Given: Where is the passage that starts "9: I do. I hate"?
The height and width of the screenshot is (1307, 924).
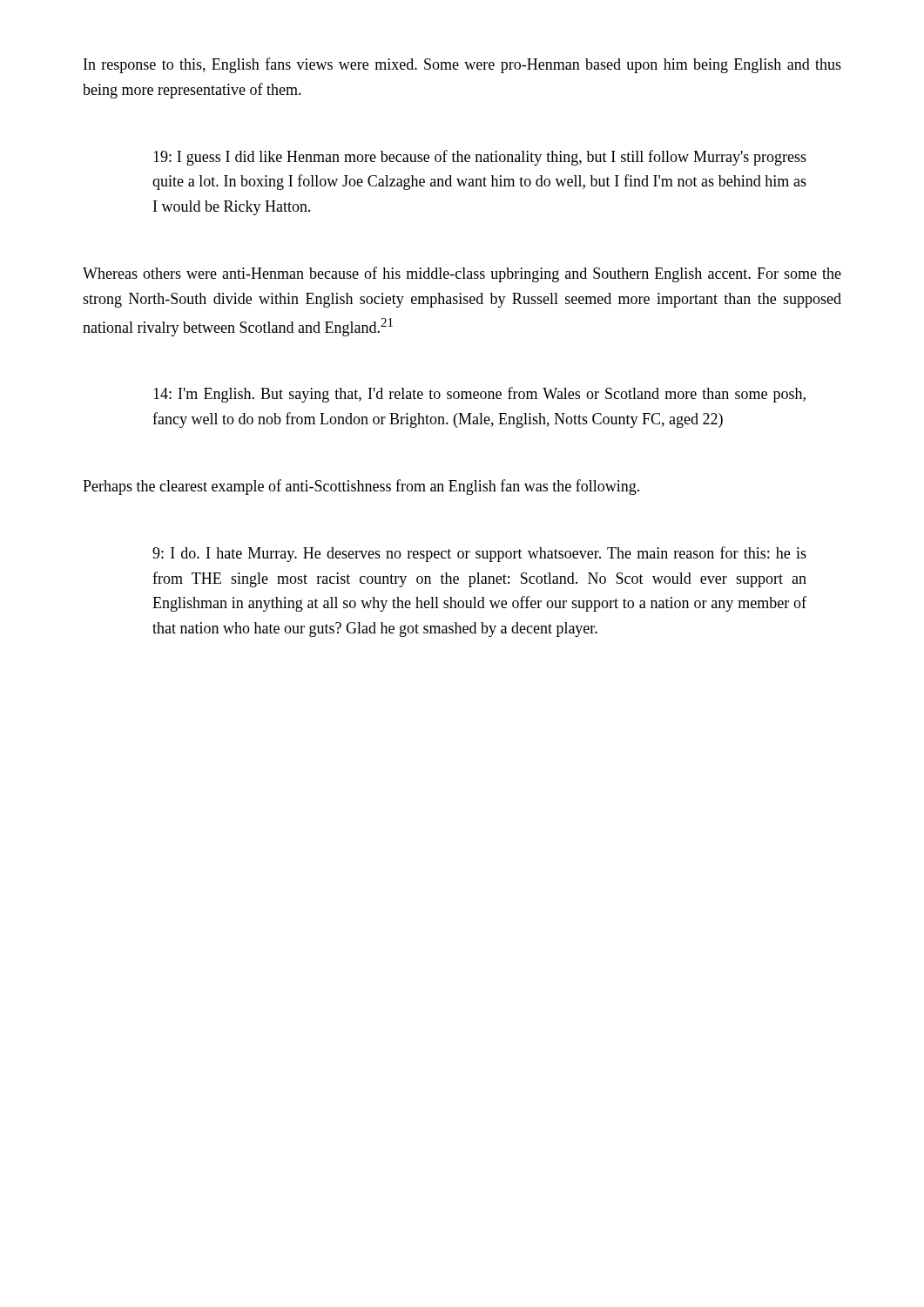Looking at the screenshot, I should click(x=479, y=591).
